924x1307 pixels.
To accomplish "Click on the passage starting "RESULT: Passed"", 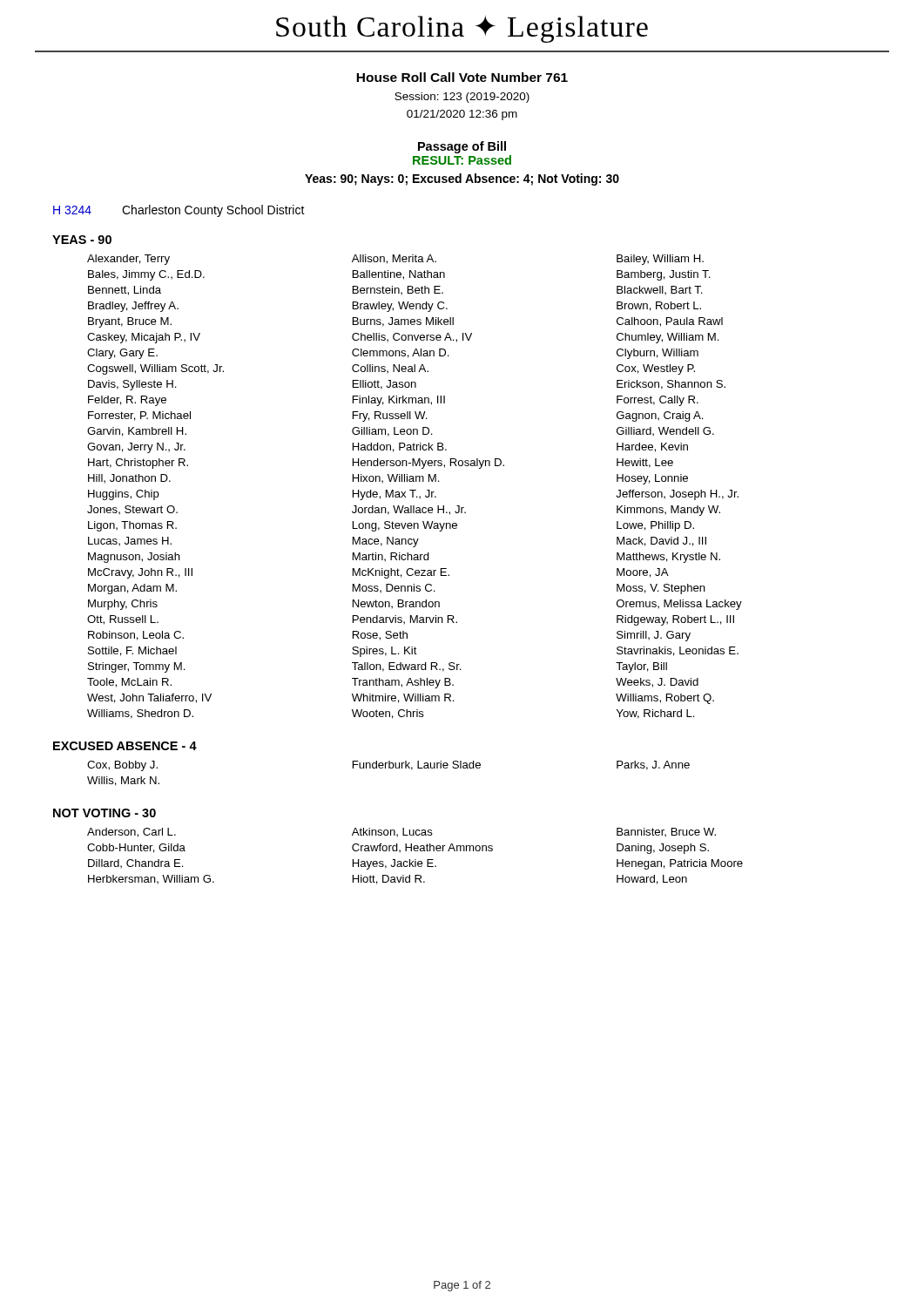I will (x=462, y=160).
